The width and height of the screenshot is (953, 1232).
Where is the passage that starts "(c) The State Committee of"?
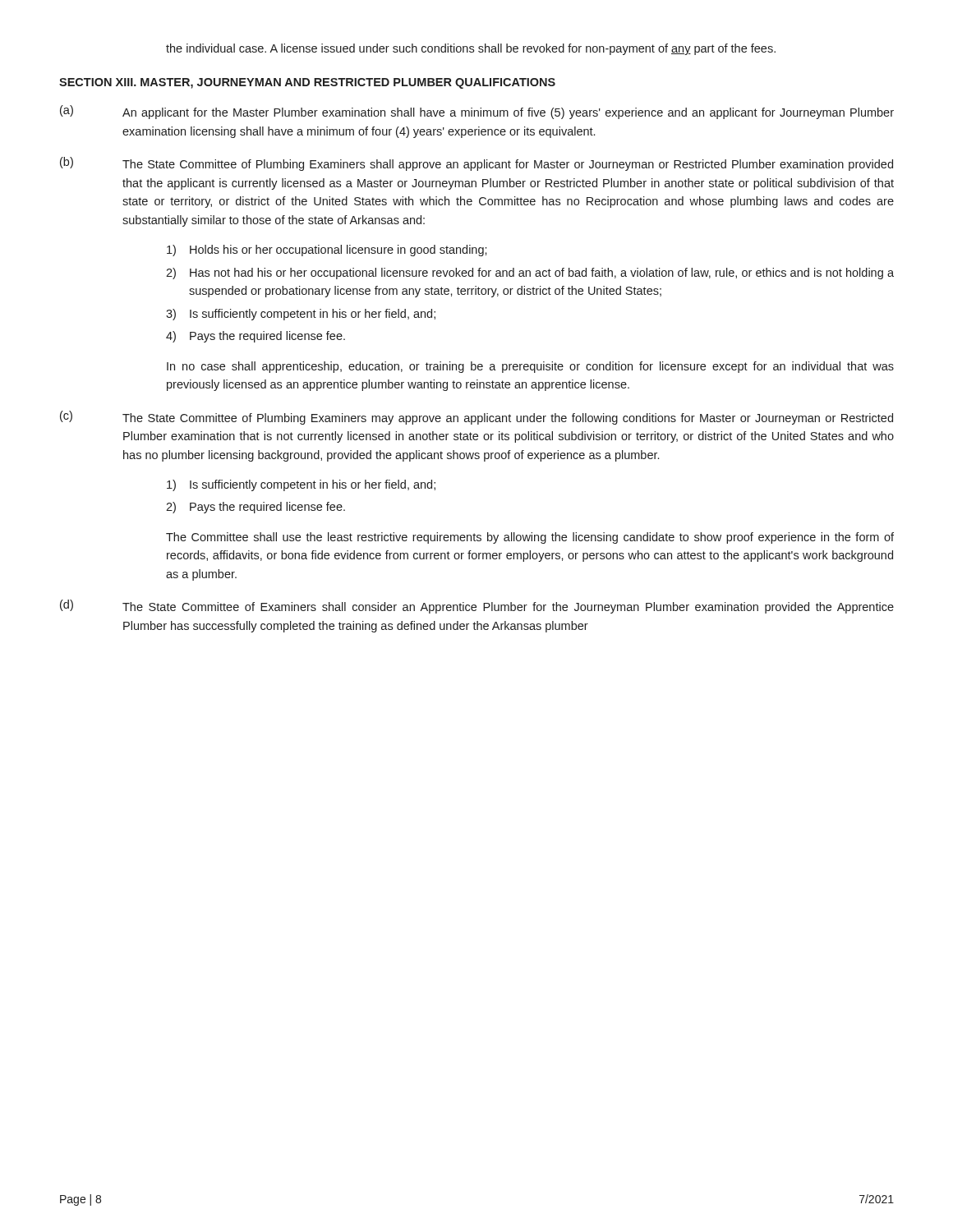tap(476, 436)
